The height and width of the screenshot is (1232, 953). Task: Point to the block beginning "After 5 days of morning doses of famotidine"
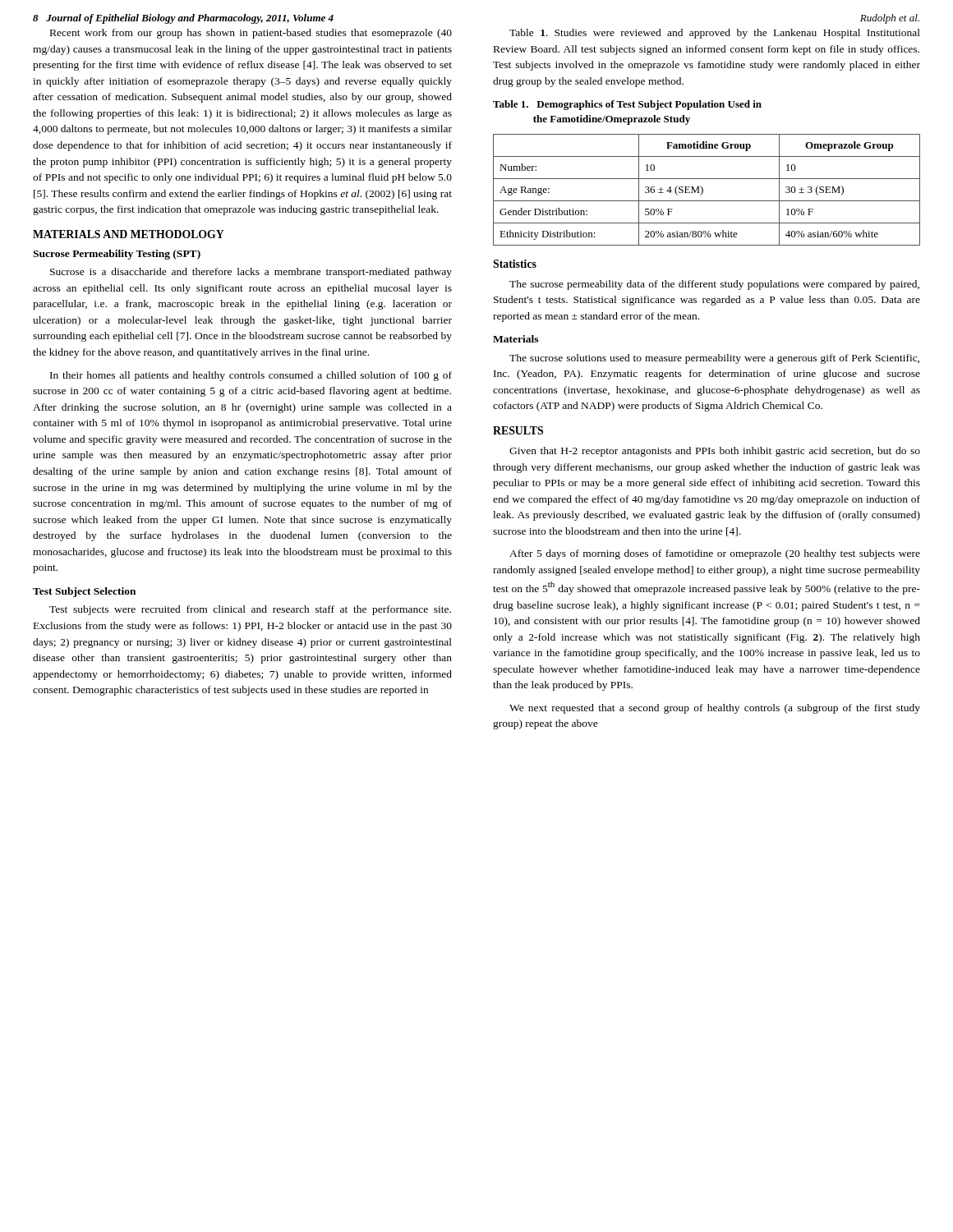(x=707, y=619)
